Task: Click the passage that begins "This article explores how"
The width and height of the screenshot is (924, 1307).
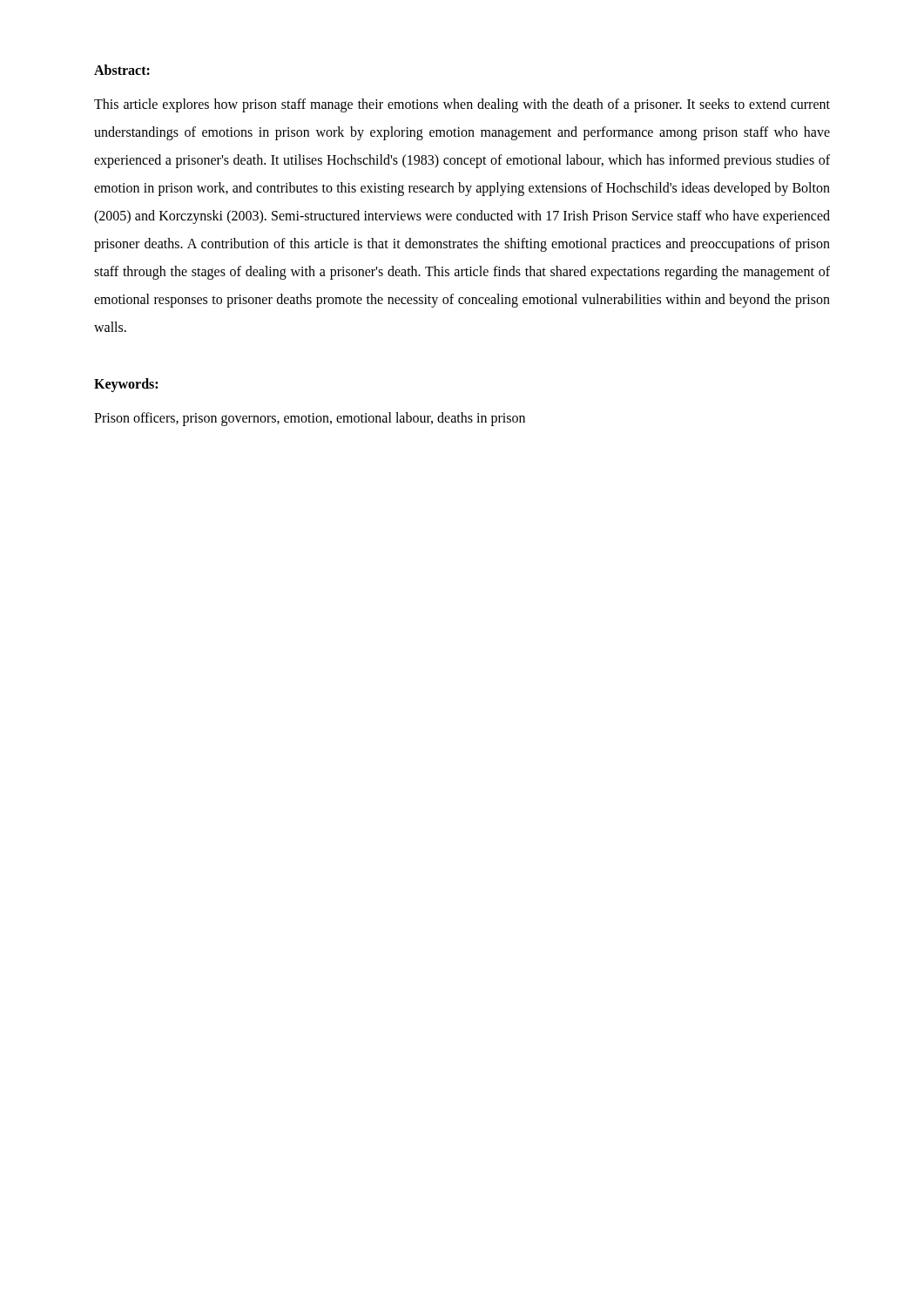Action: click(x=462, y=216)
